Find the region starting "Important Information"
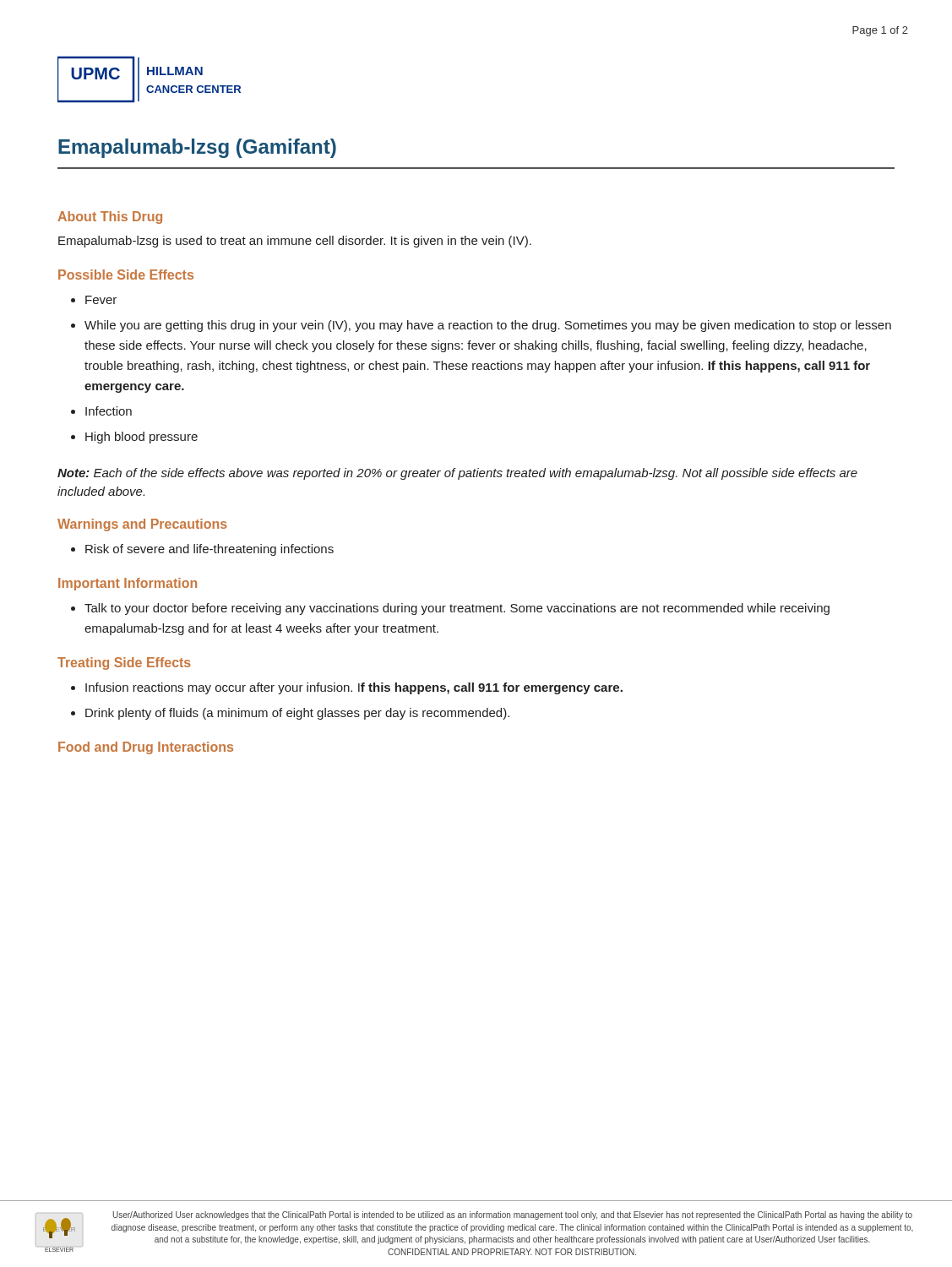 [x=128, y=583]
